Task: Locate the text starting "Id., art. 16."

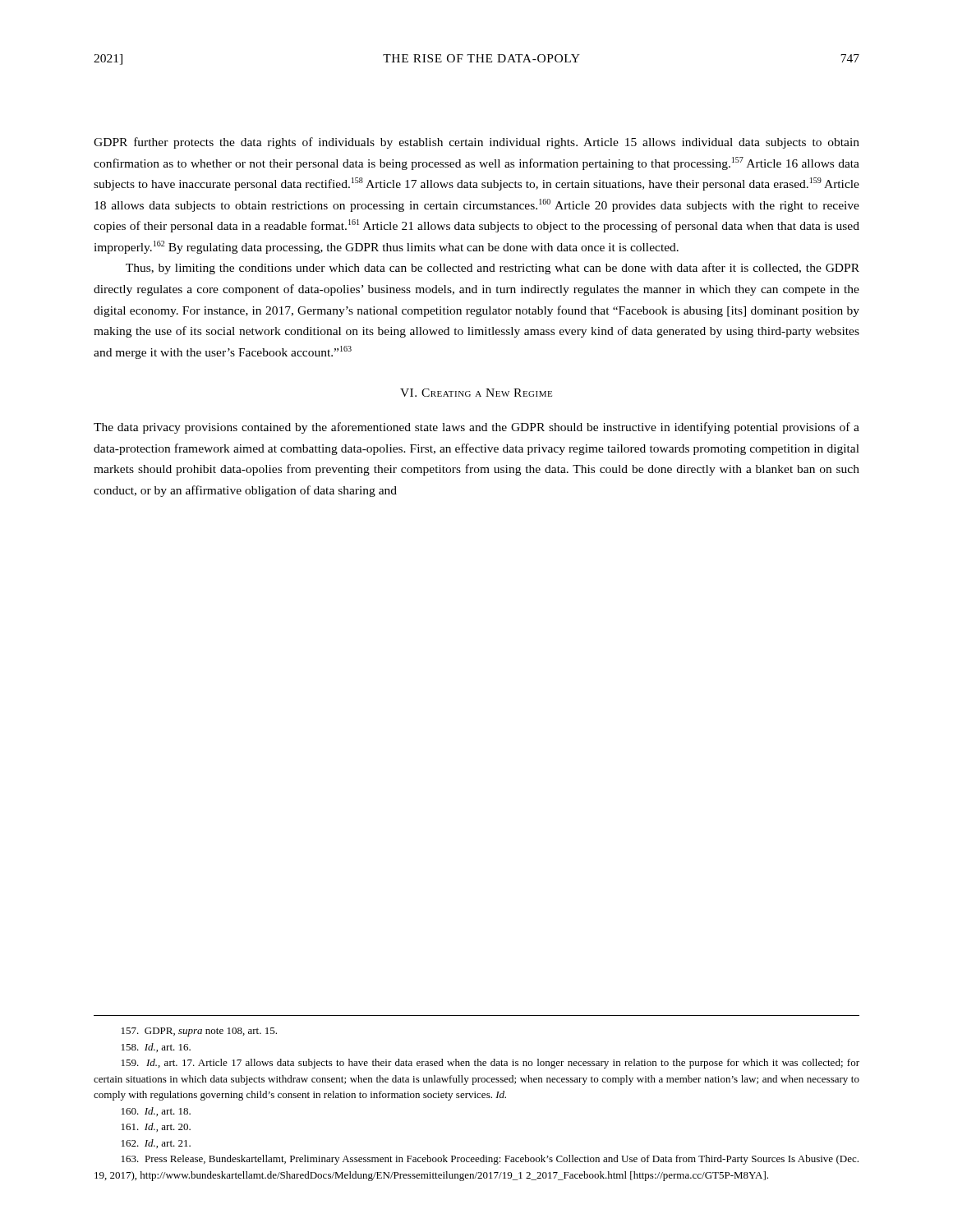Action: click(x=156, y=1046)
